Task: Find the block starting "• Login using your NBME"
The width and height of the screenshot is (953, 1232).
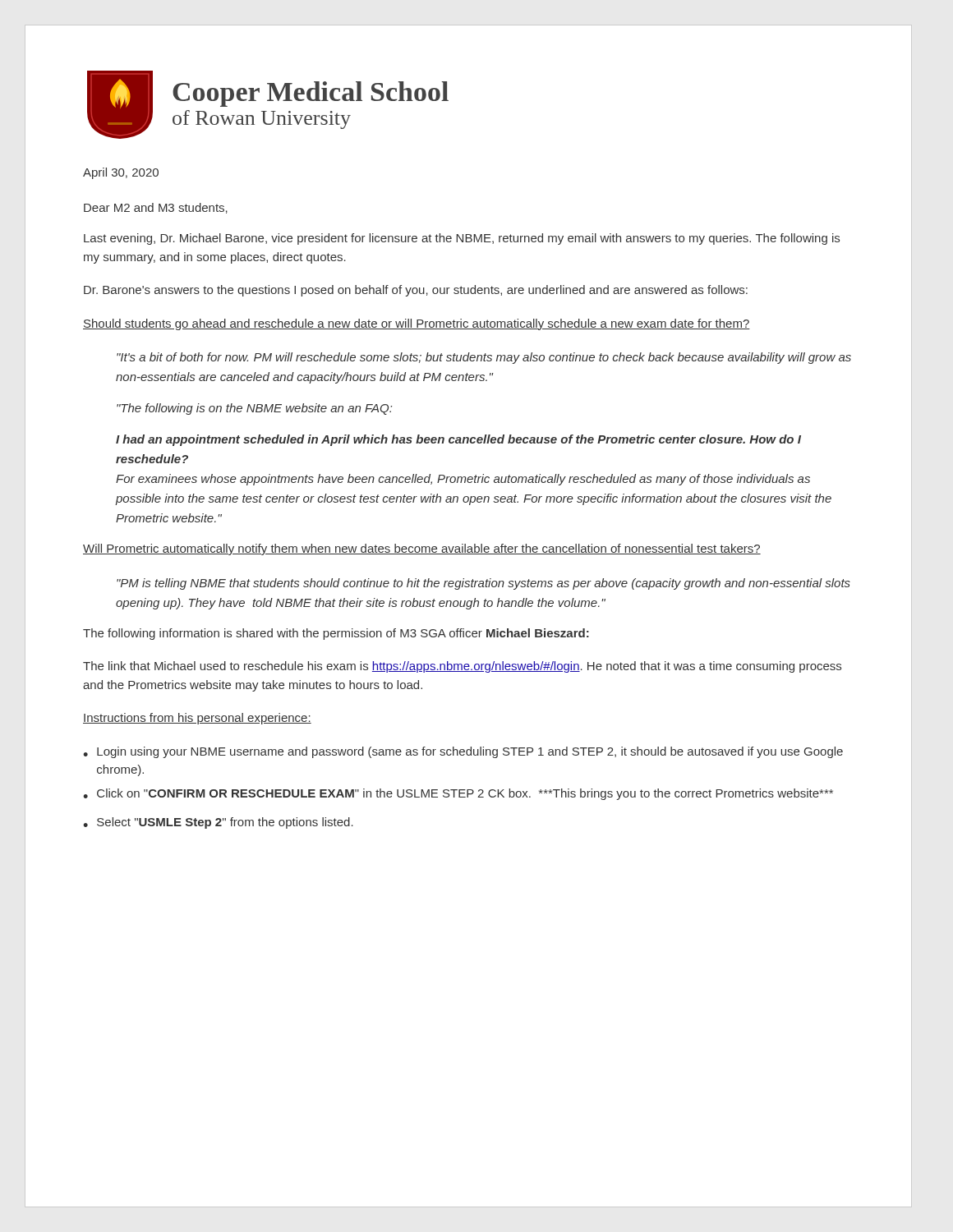Action: tap(468, 761)
